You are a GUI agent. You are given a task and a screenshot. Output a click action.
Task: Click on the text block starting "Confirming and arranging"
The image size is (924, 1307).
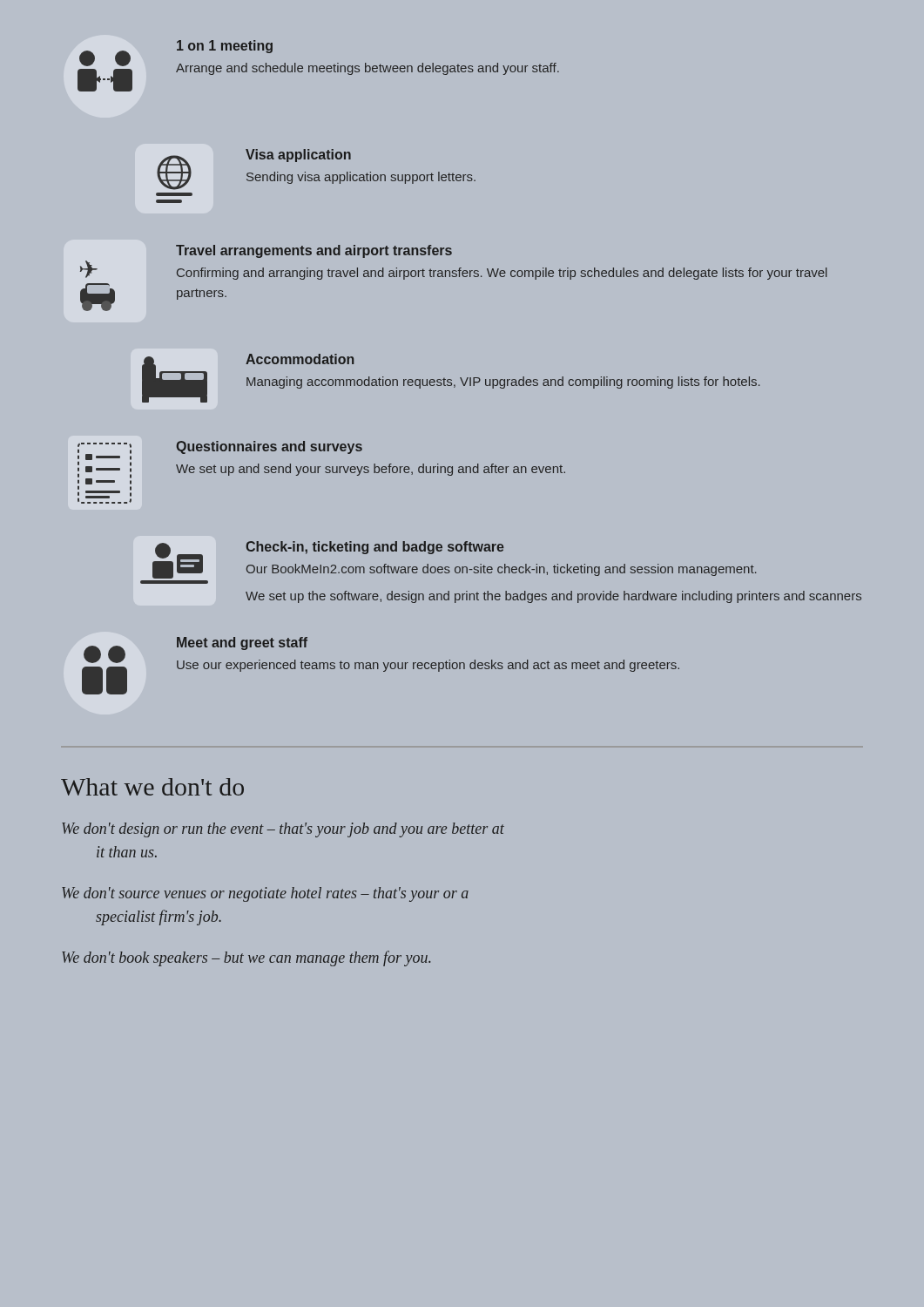[x=502, y=282]
